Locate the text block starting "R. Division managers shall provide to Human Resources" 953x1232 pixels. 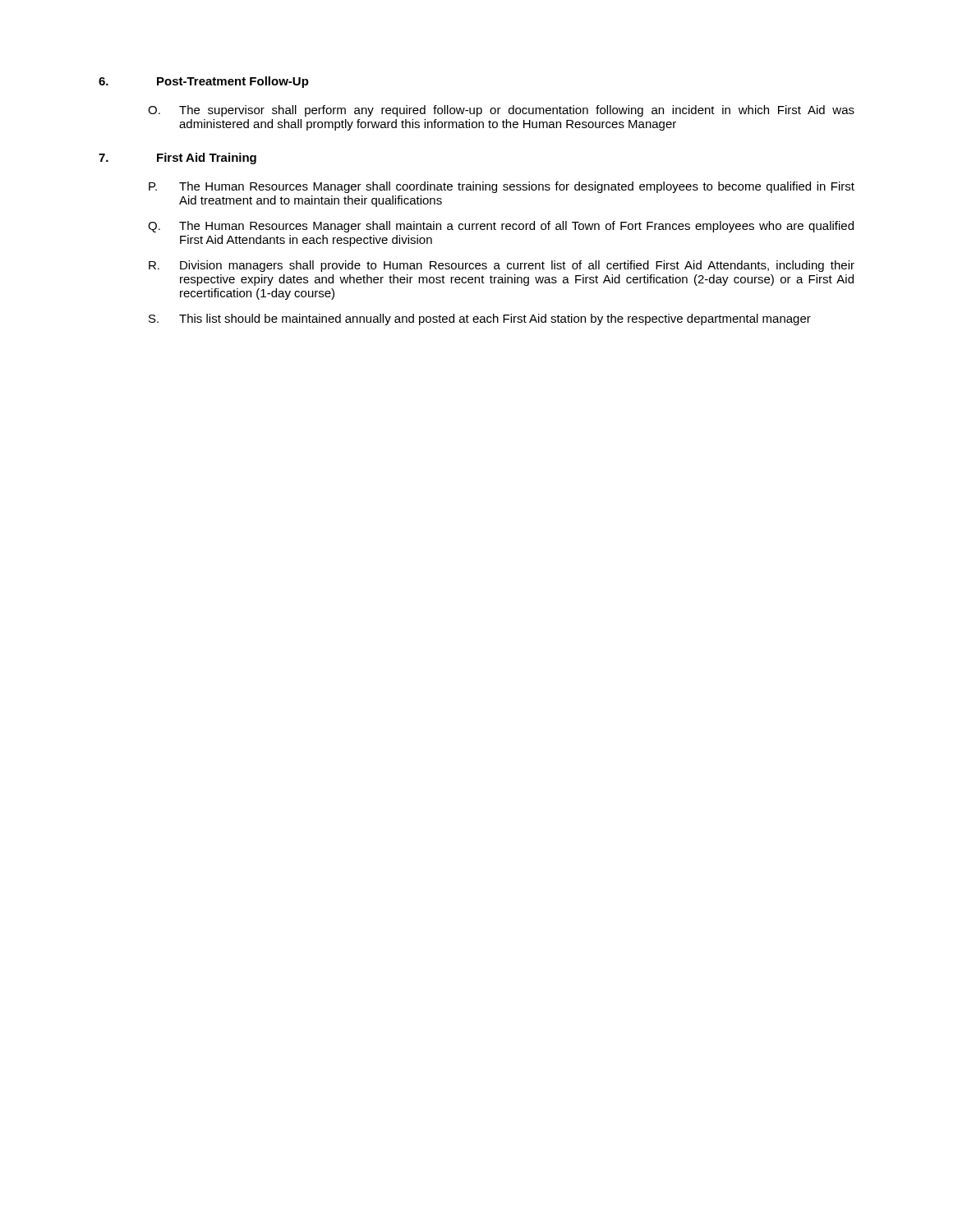[x=501, y=279]
